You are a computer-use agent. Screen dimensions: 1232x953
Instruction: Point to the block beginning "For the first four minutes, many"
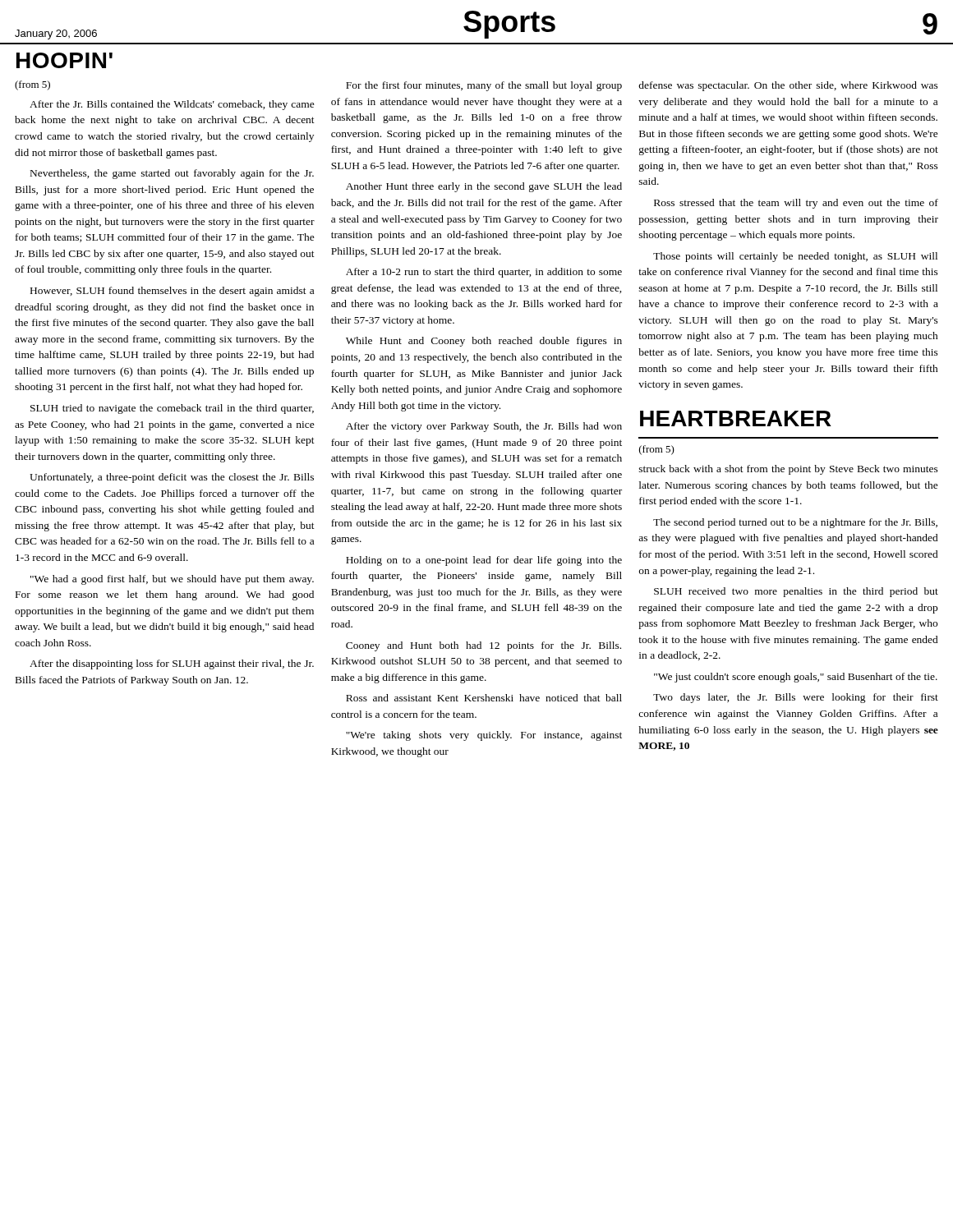click(476, 125)
